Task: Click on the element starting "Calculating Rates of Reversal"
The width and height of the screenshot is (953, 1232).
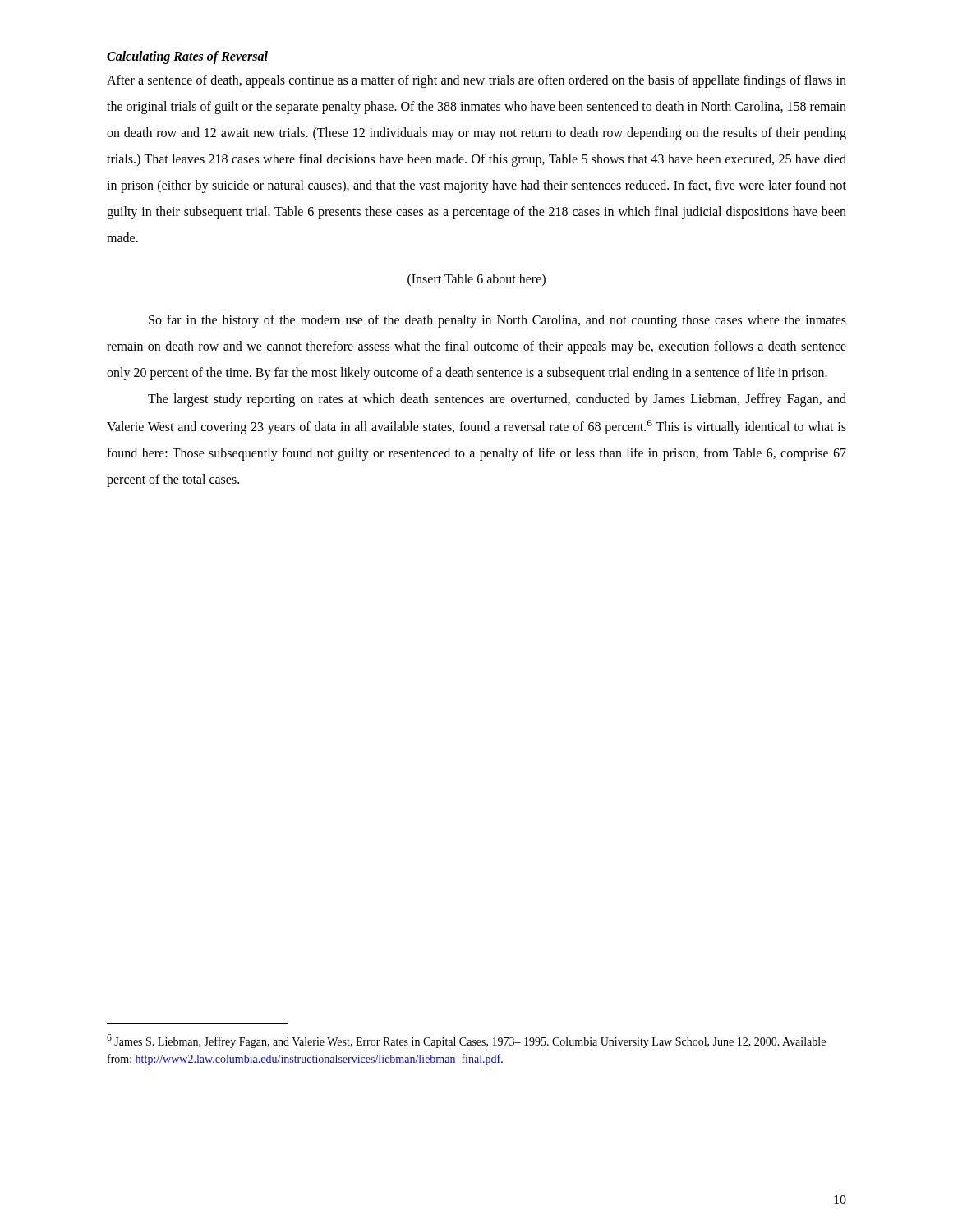Action: [187, 56]
